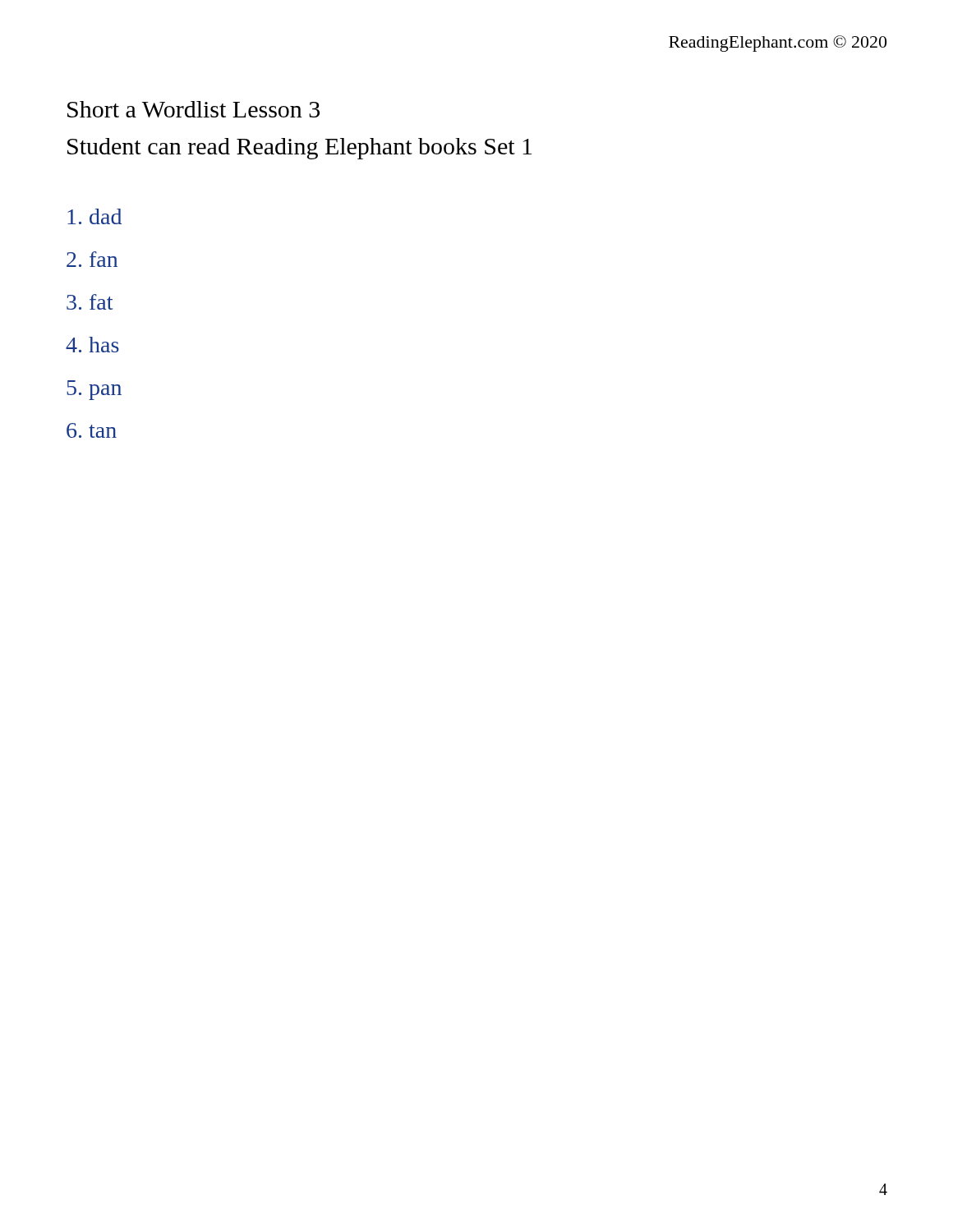Select the list item that reads "4. has"
This screenshot has width=953, height=1232.
[x=93, y=345]
